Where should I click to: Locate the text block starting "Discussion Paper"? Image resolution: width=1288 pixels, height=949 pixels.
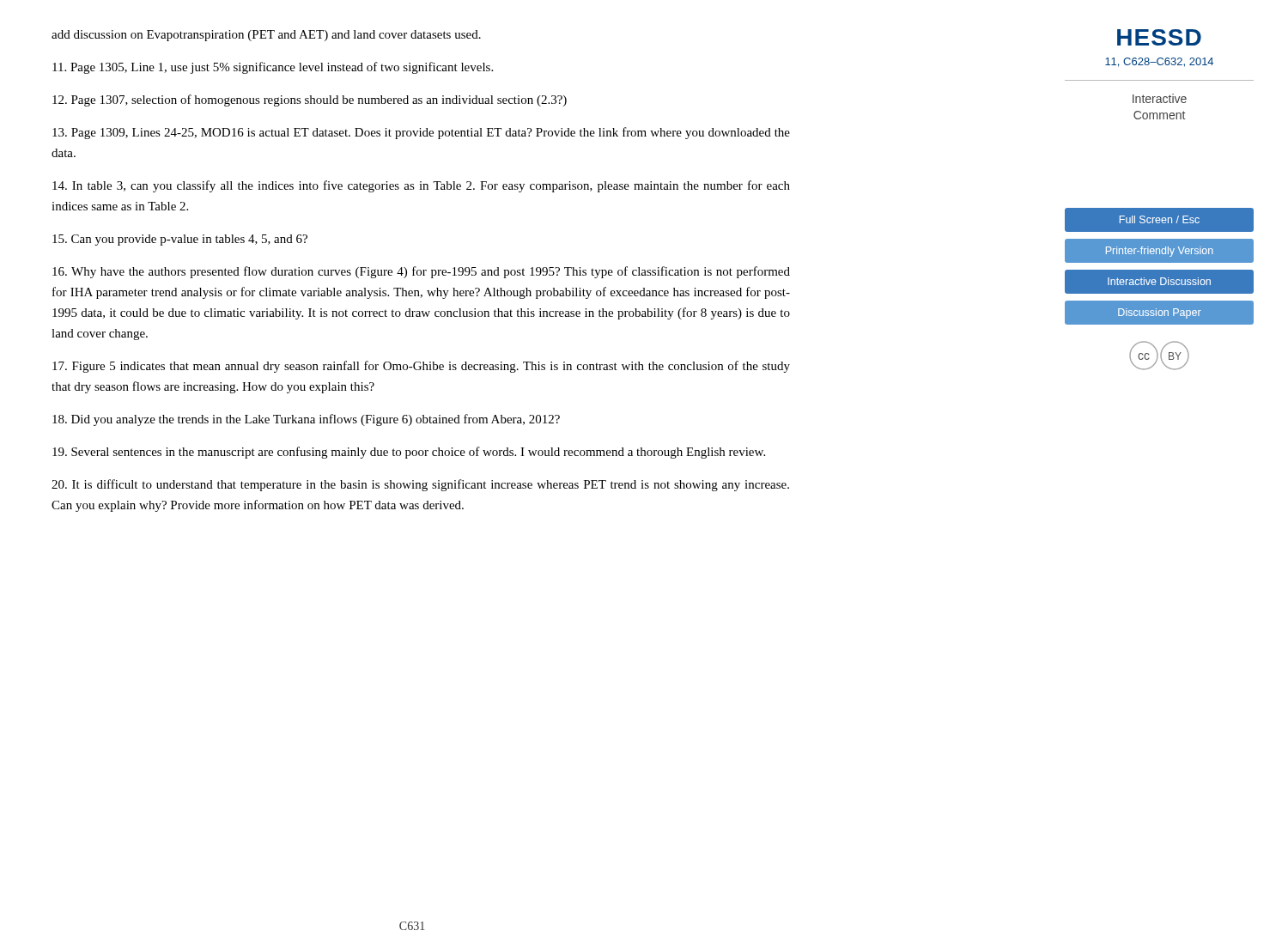click(1159, 312)
